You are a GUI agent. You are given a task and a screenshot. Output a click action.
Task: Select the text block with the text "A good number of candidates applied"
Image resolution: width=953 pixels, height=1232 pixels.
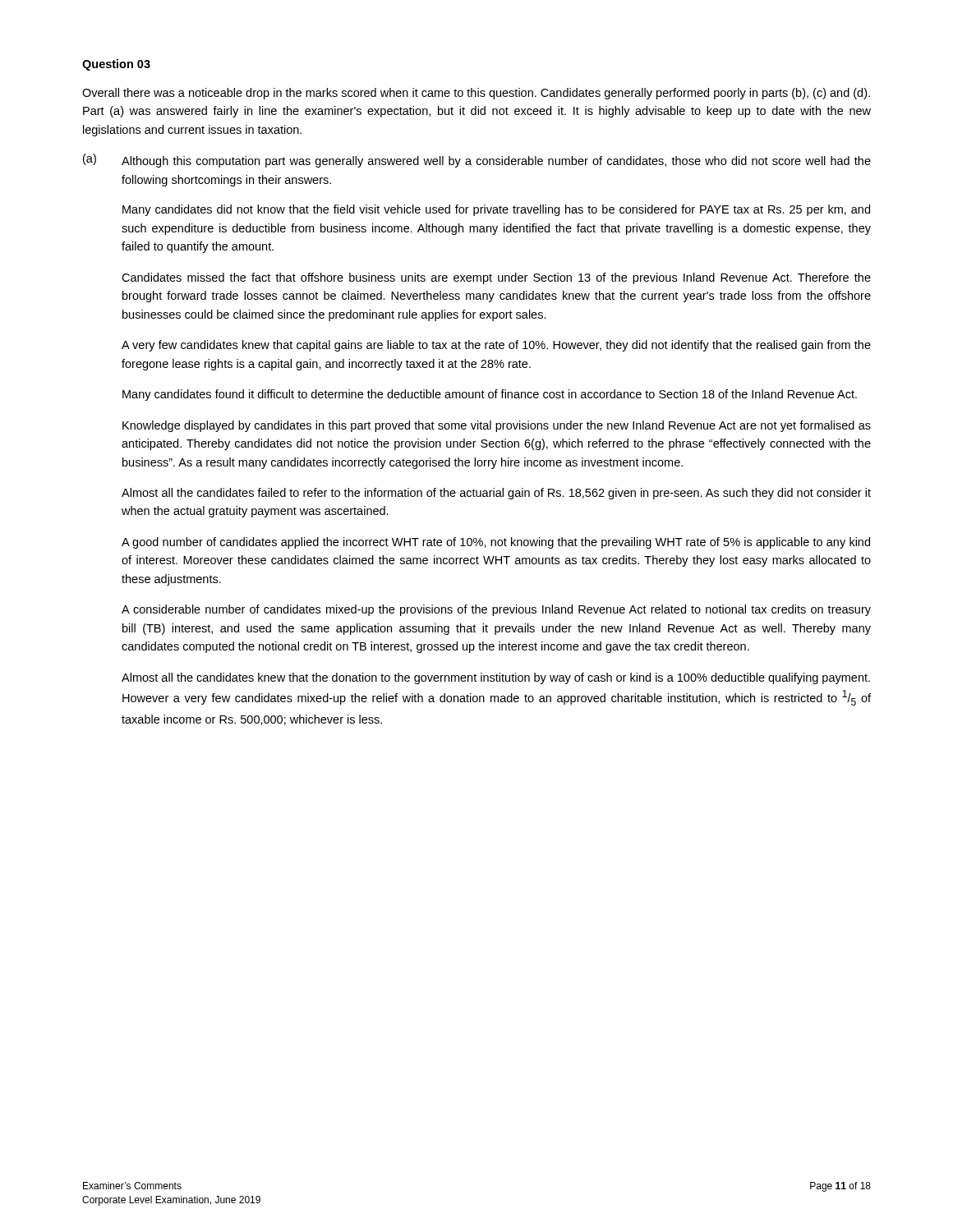[496, 560]
